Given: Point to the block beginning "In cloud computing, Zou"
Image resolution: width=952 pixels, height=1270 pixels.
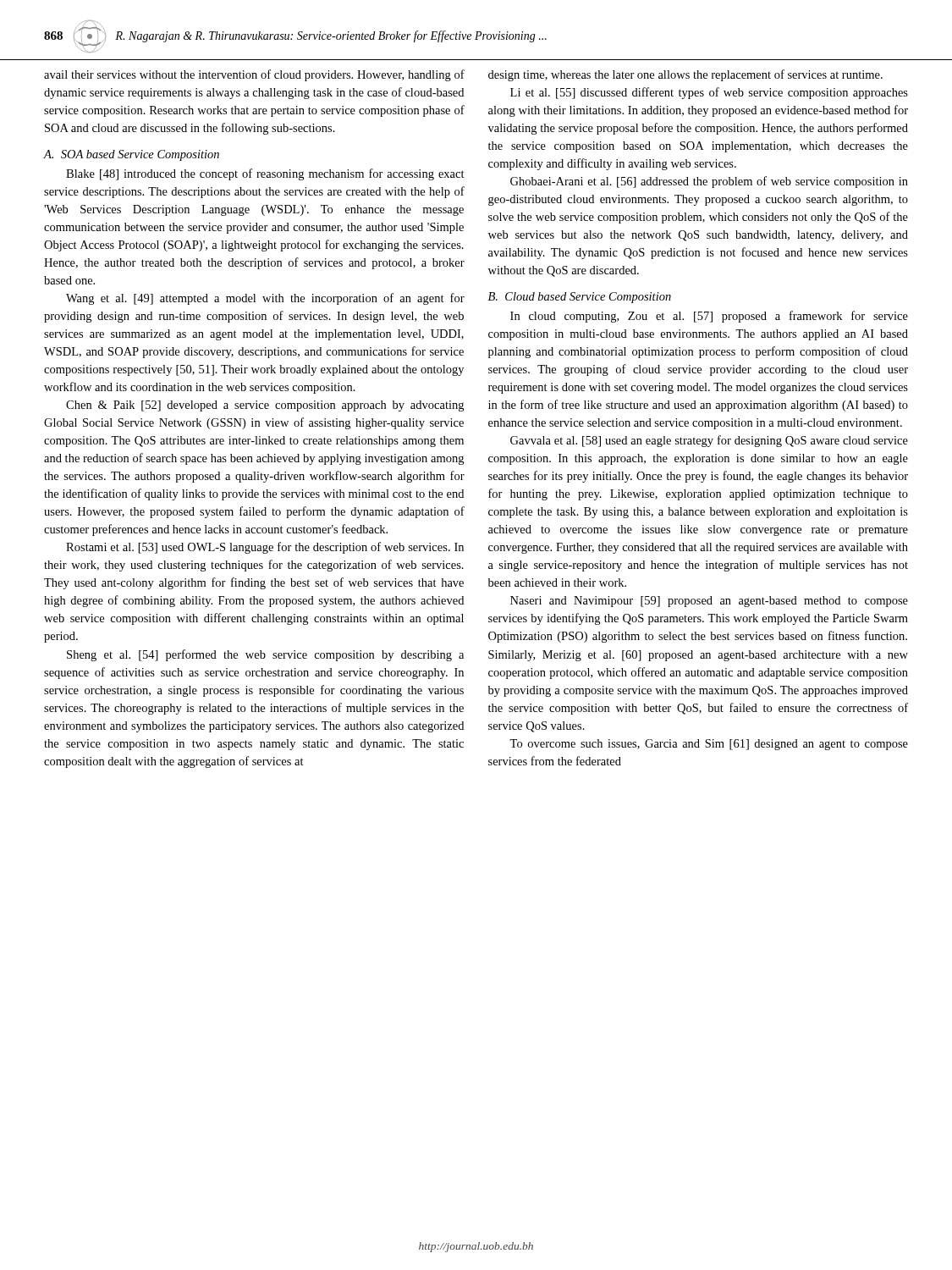Looking at the screenshot, I should point(698,370).
